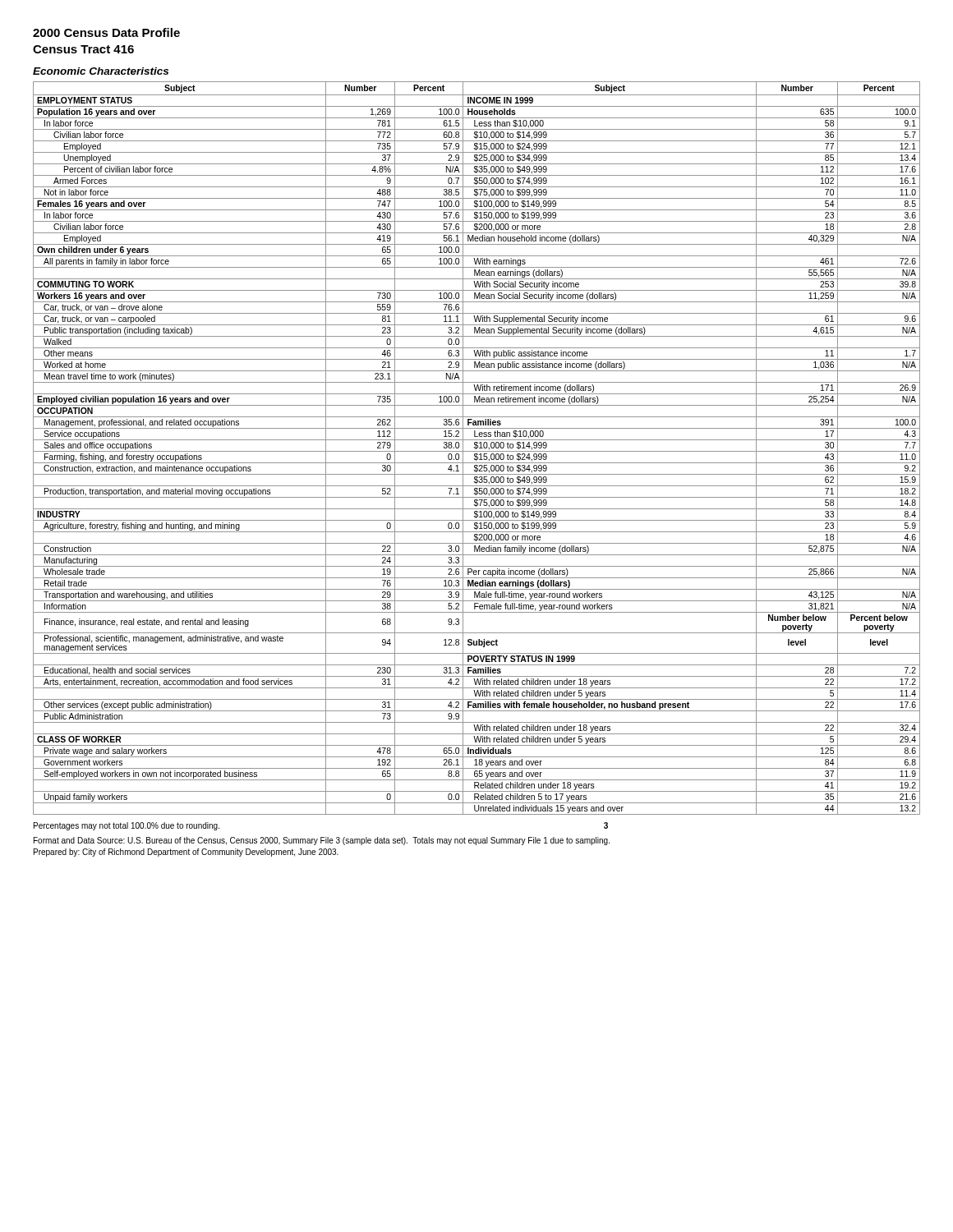Click on the table containing "With related children"

click(476, 448)
